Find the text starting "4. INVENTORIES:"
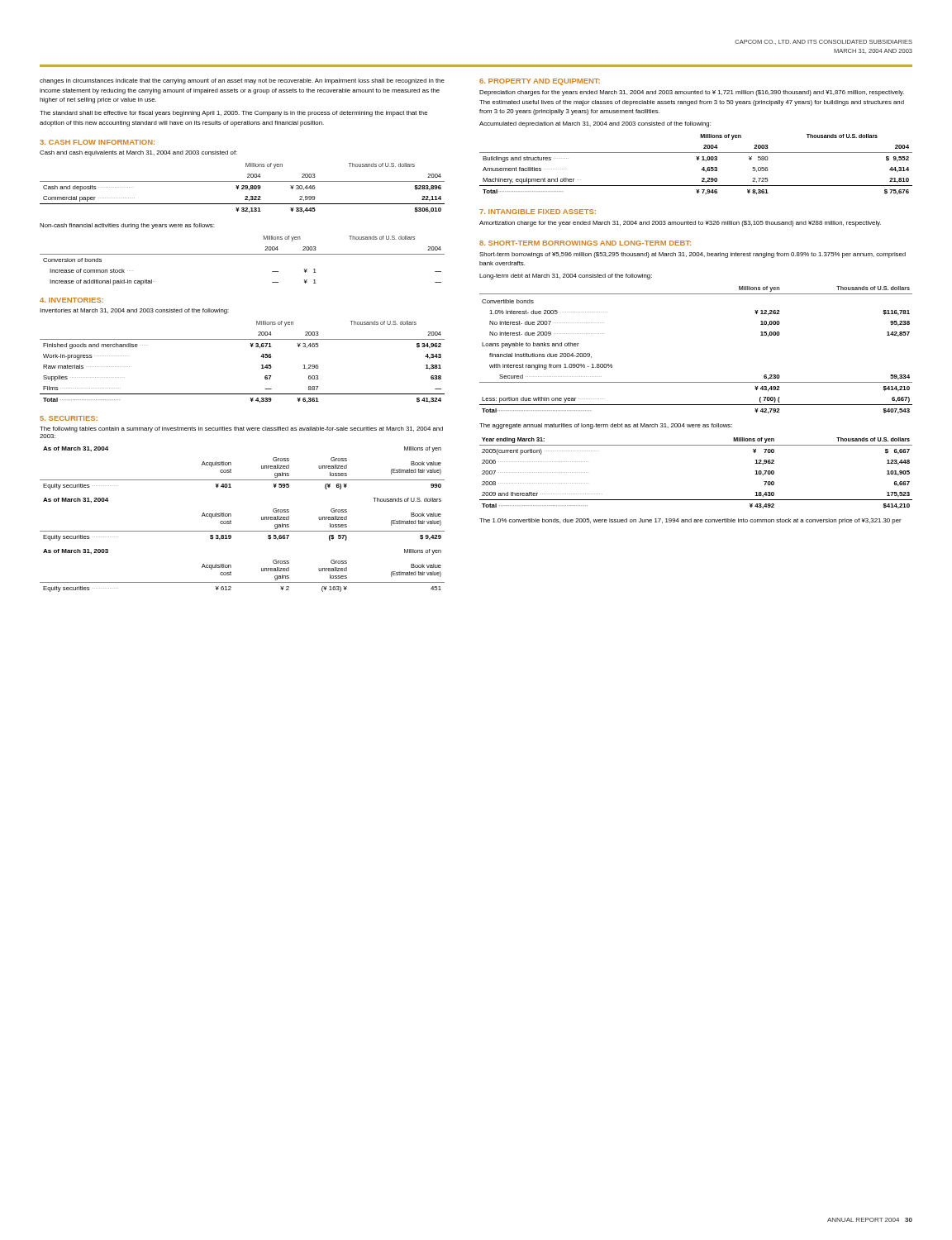The image size is (952, 1240). tap(72, 300)
